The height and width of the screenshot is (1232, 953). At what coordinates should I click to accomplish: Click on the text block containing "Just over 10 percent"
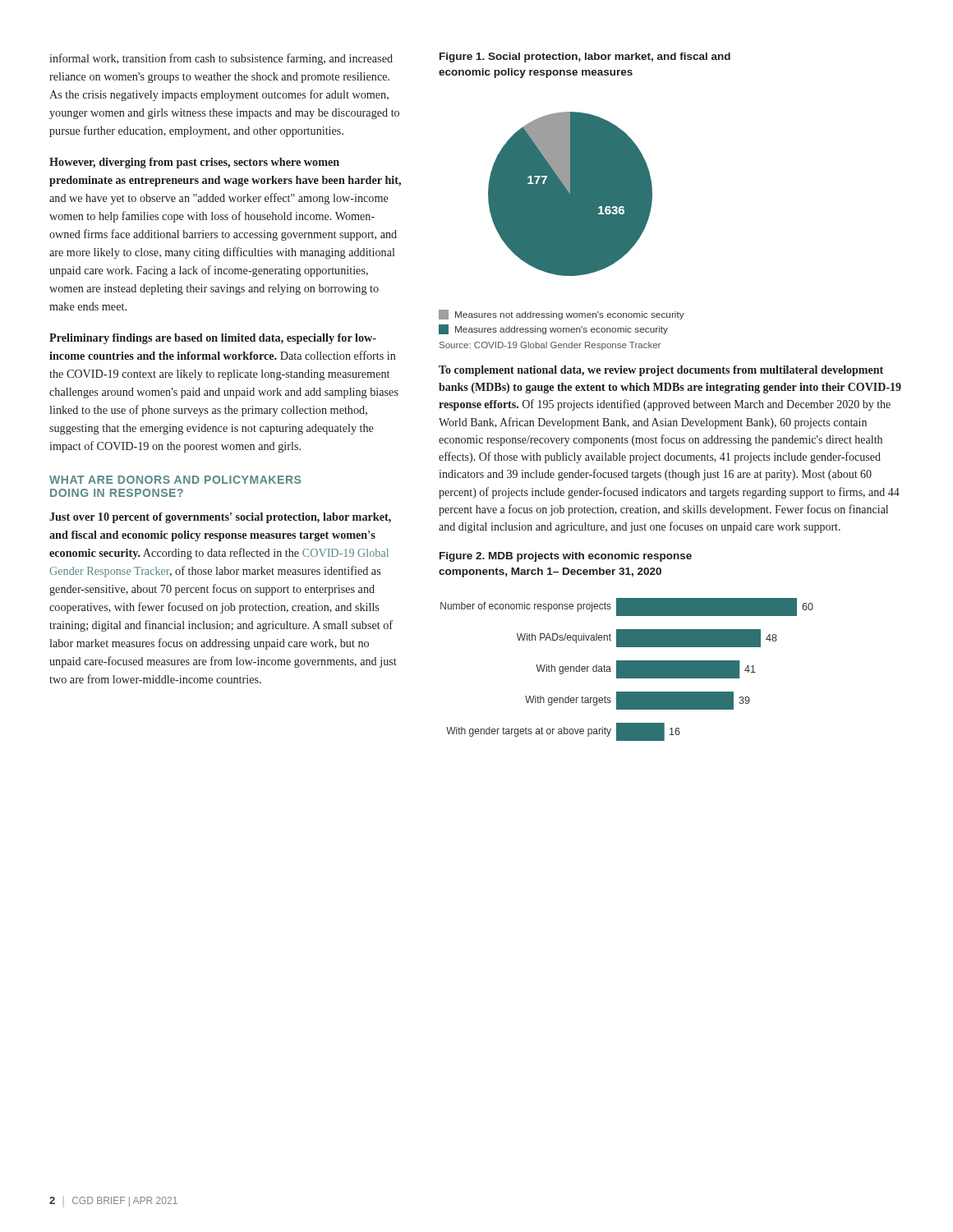pos(223,598)
